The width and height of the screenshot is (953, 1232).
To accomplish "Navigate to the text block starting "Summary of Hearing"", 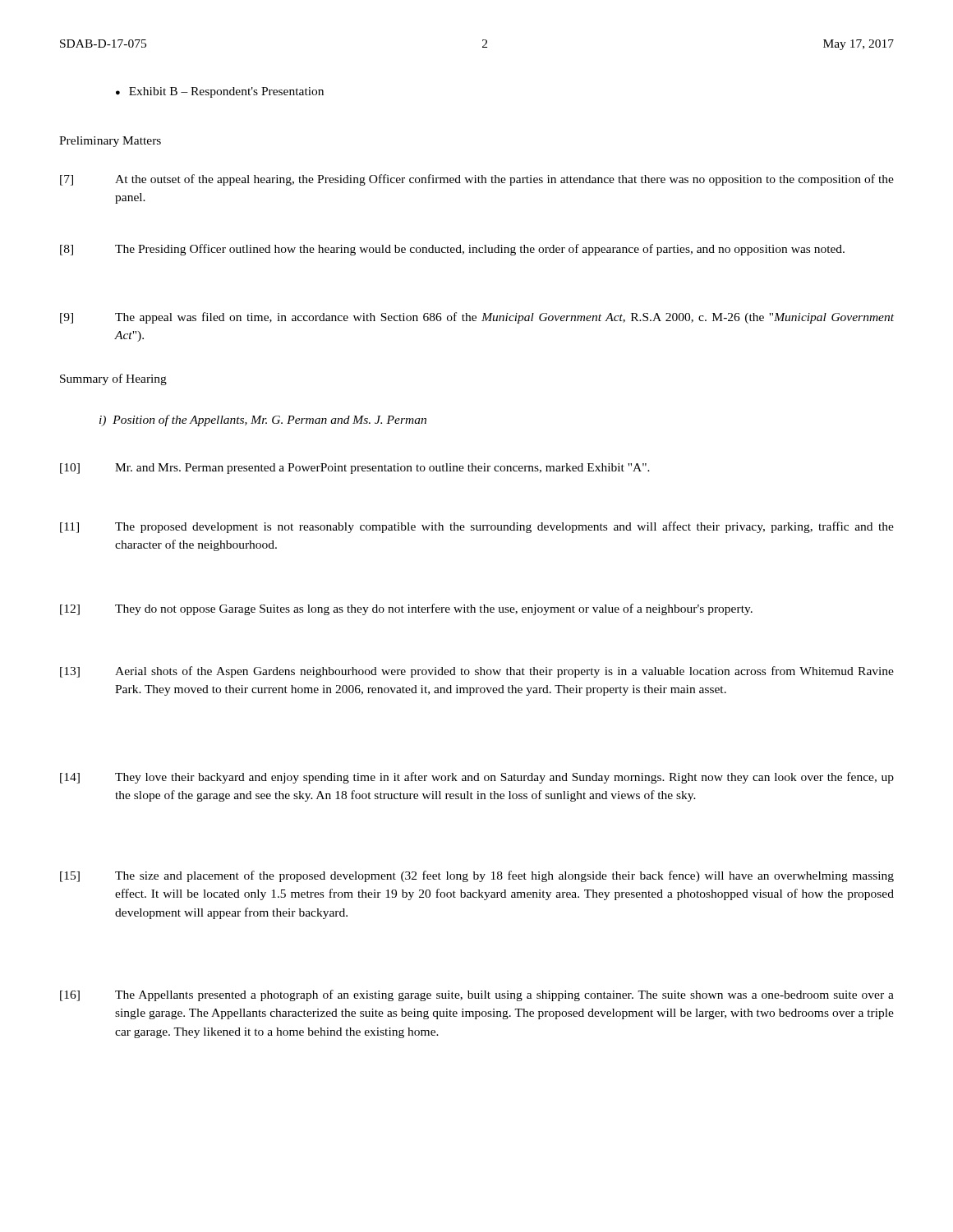I will pyautogui.click(x=113, y=378).
